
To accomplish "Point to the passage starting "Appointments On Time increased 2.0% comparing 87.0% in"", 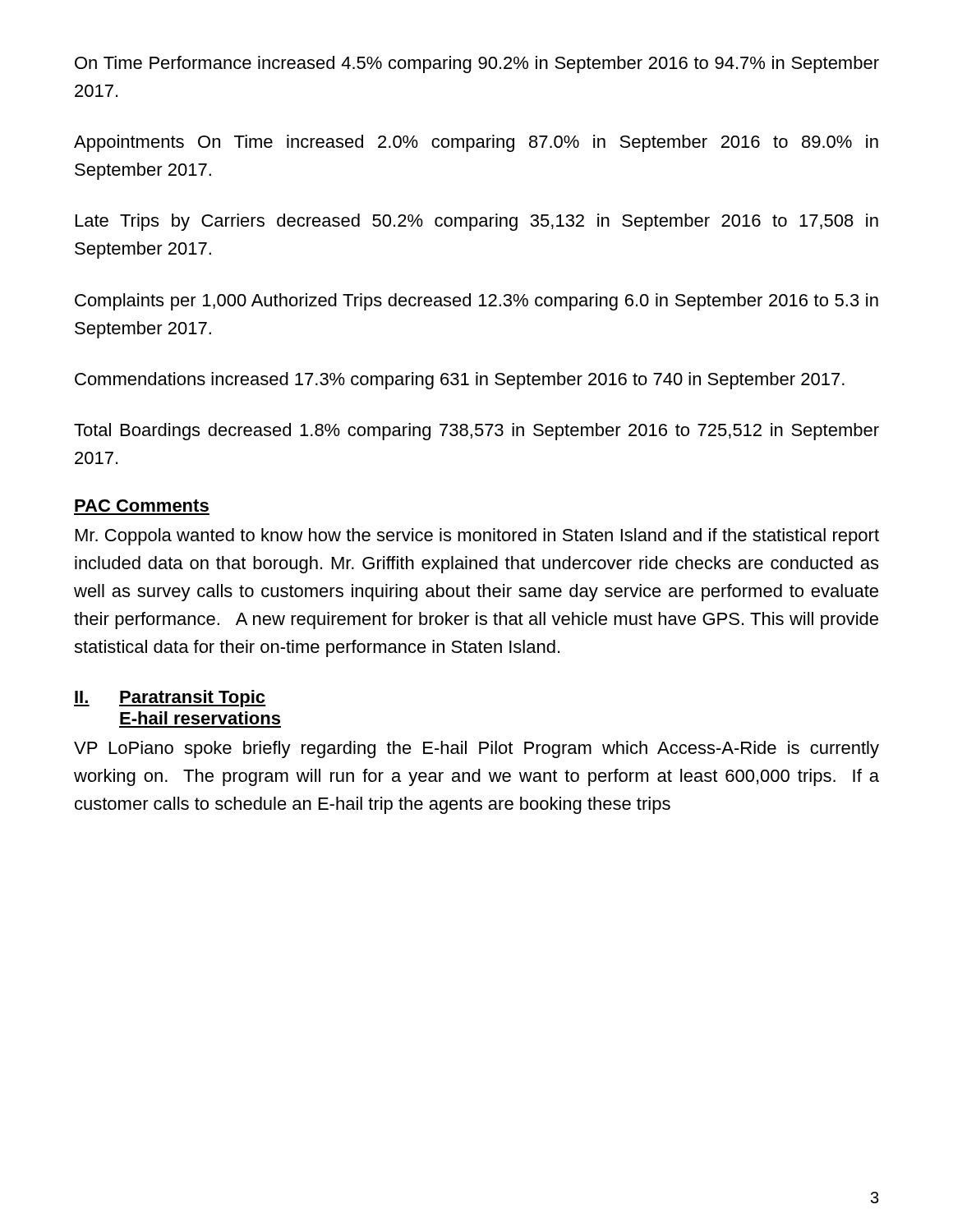I will (476, 156).
